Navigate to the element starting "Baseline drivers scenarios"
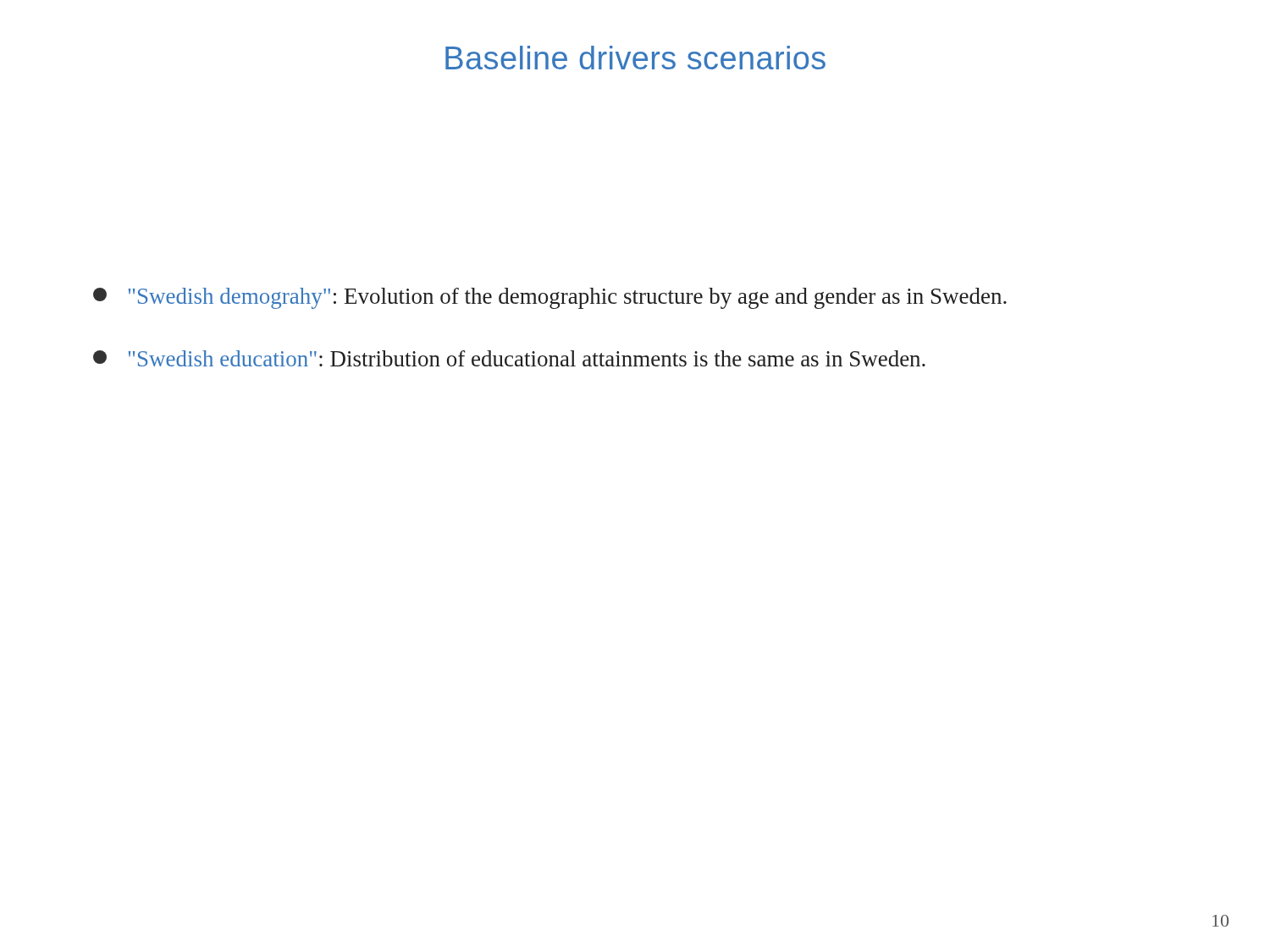Viewport: 1270px width, 952px height. click(x=635, y=58)
